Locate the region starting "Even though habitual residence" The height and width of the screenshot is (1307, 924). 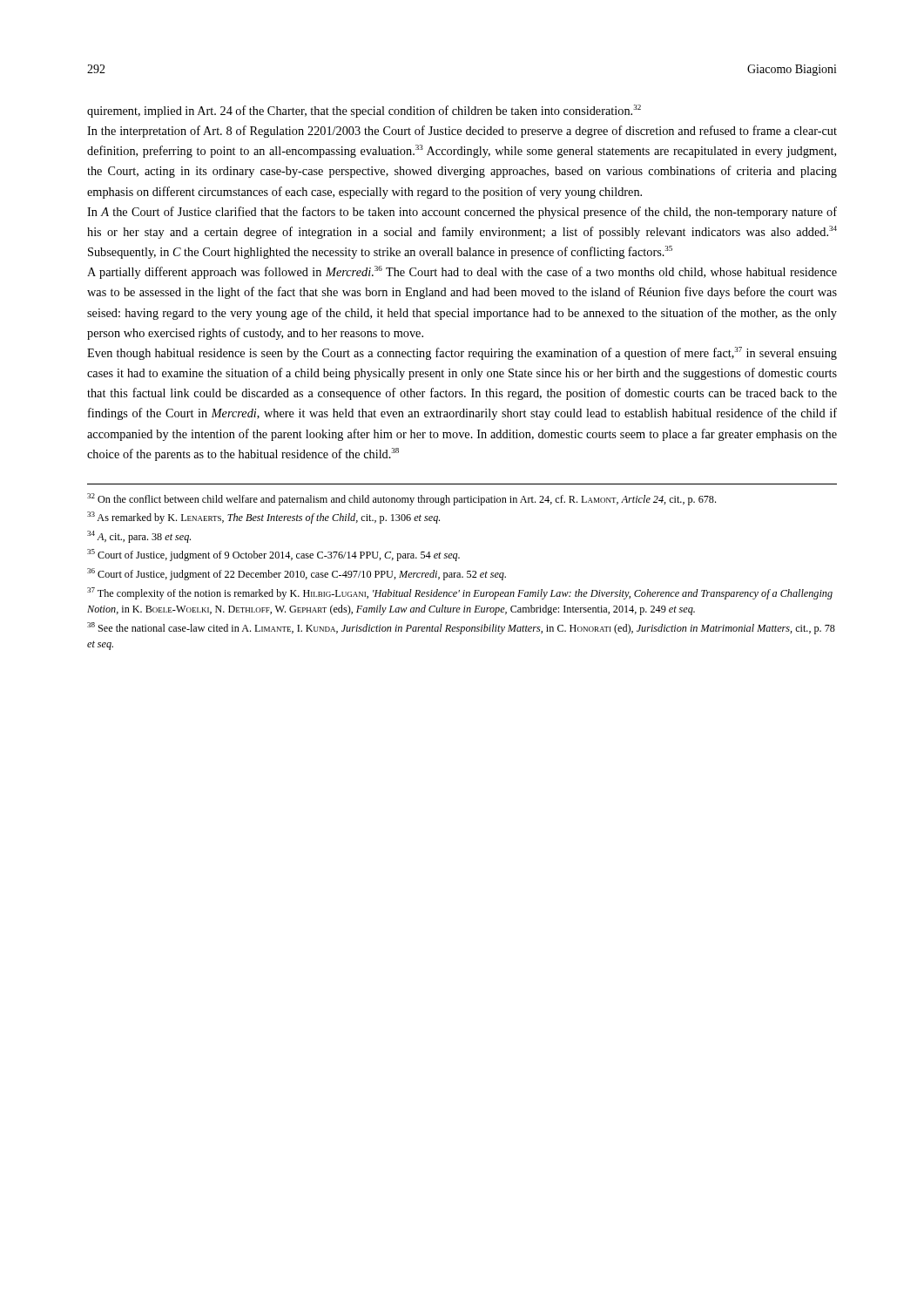pyautogui.click(x=462, y=403)
